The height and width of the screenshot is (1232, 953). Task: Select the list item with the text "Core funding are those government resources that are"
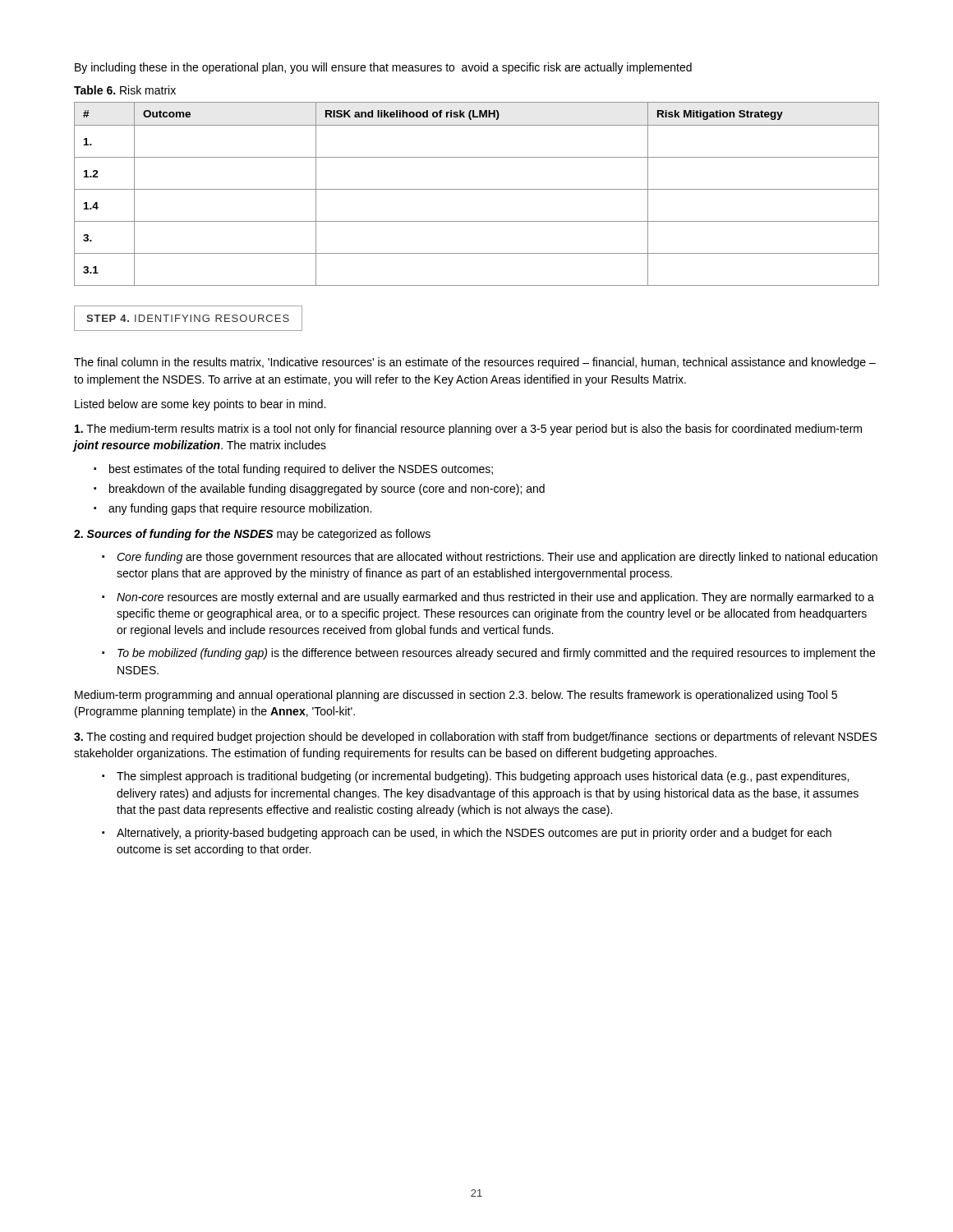coord(497,565)
